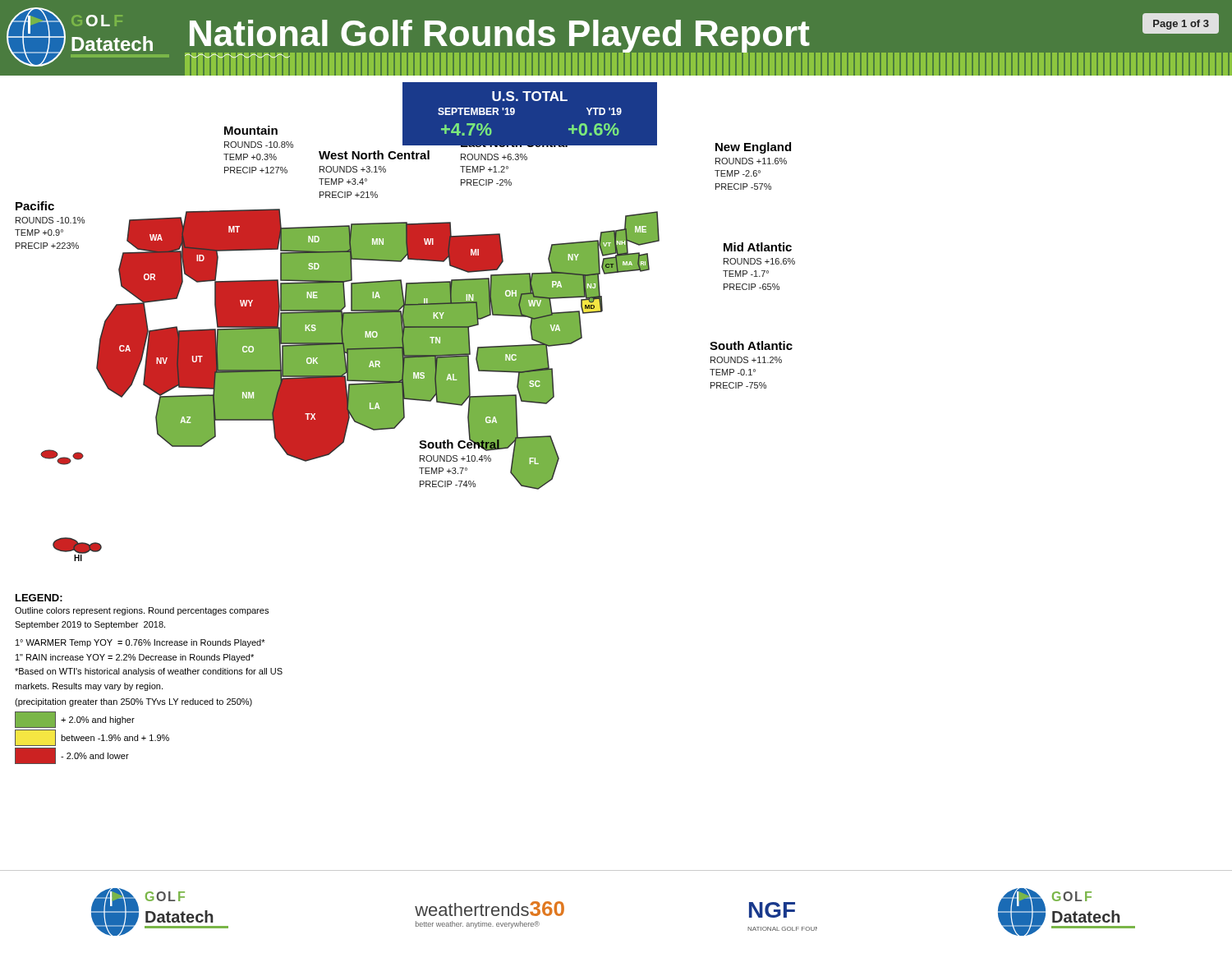Where is the passage that starts "West North Central"?
This screenshot has width=1232, height=953.
pyautogui.click(x=374, y=174)
